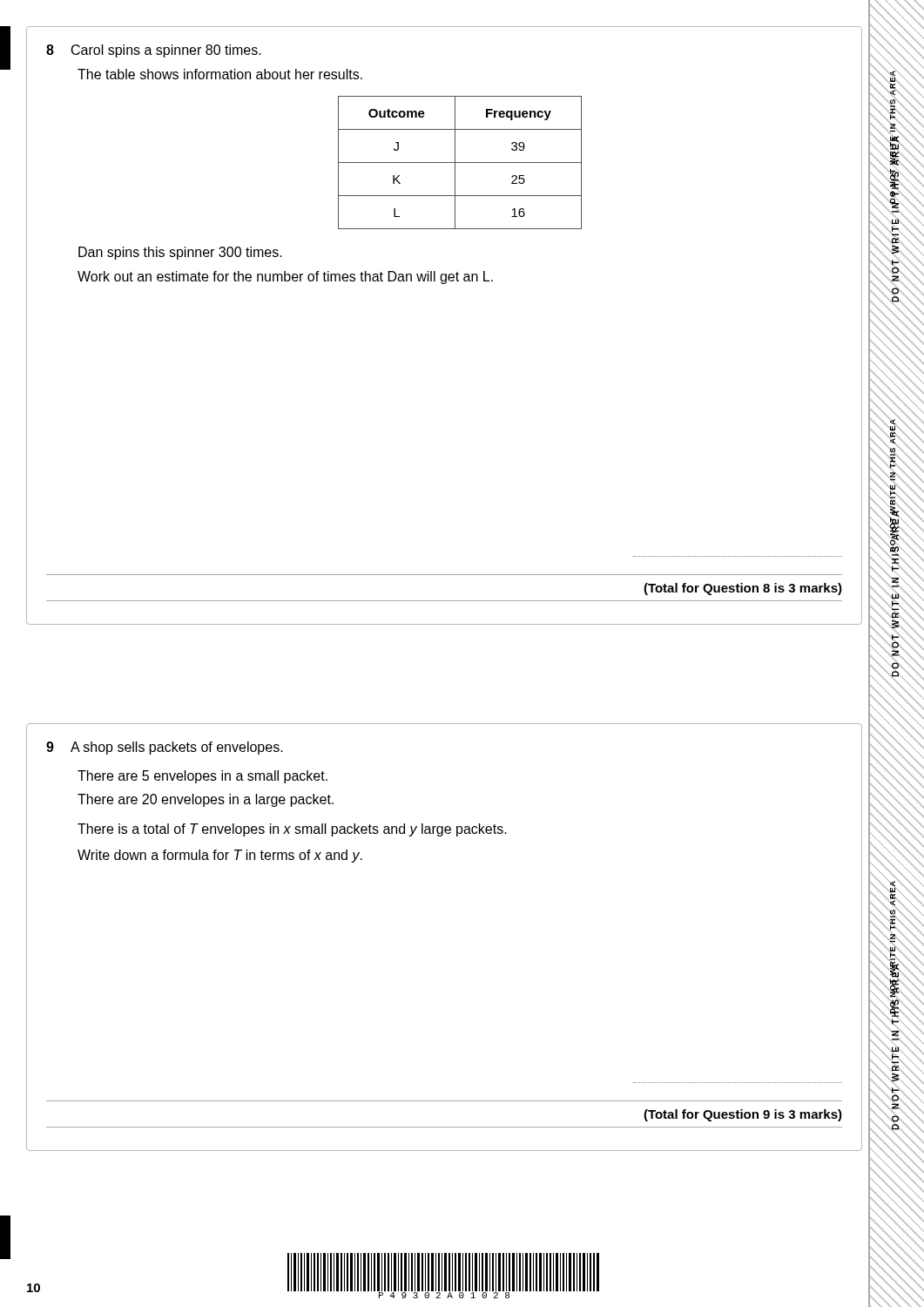
Task: Locate the section header that reads "8 Carol spins a spinner 80 times."
Action: [x=154, y=51]
